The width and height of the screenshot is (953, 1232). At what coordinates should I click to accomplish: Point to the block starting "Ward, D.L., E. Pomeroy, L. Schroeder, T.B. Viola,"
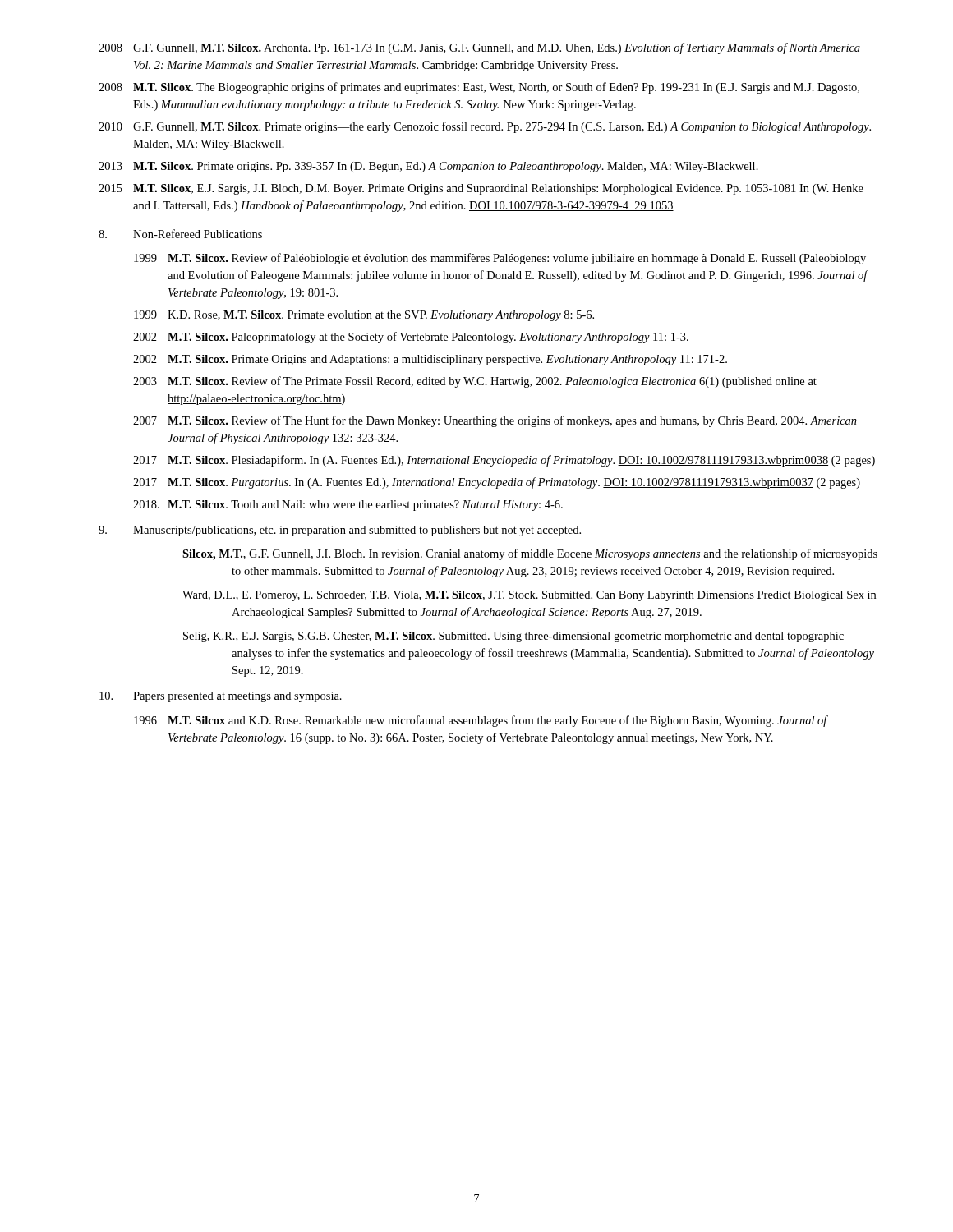click(x=506, y=604)
